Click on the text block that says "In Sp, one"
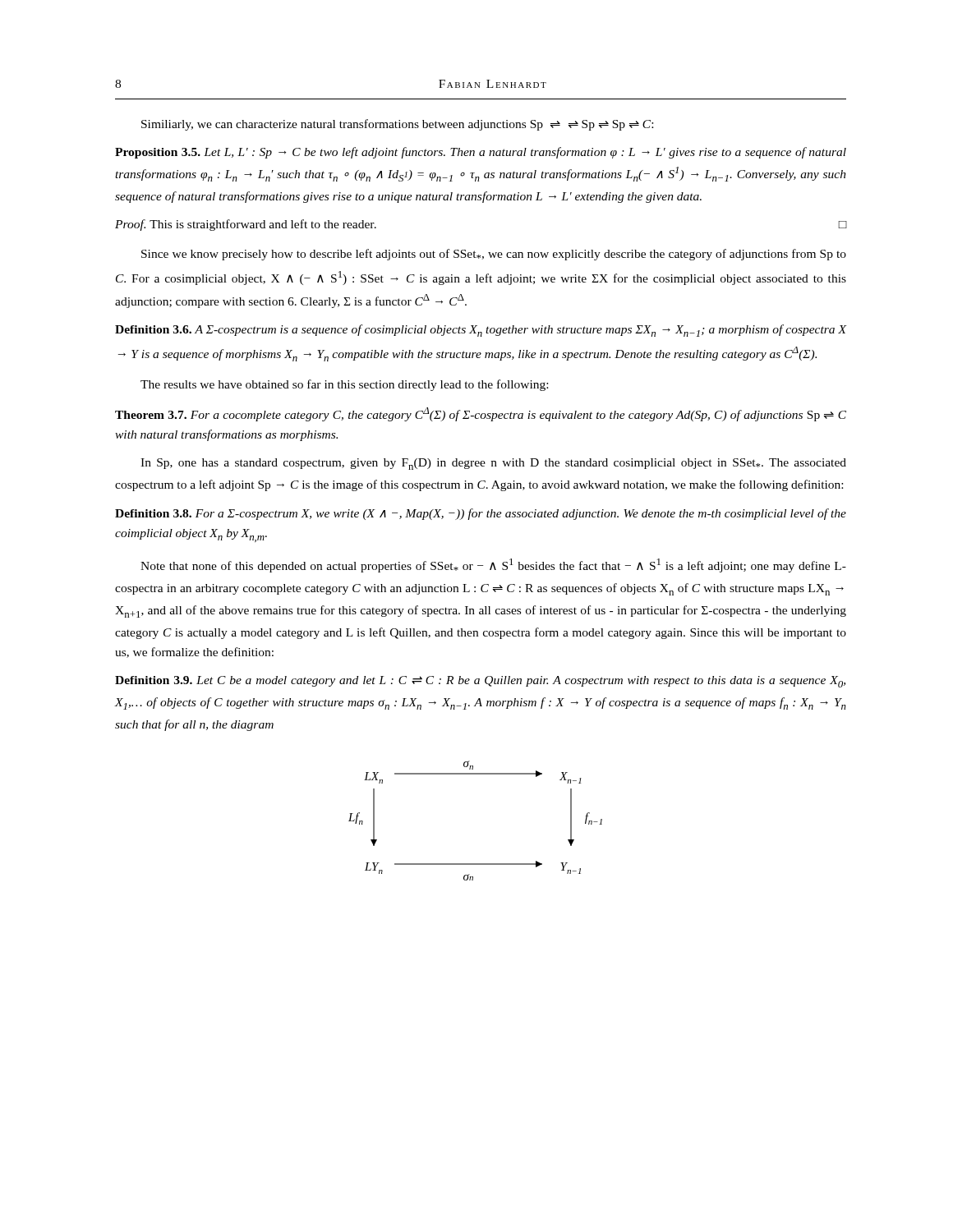This screenshot has width=953, height=1232. 481,473
